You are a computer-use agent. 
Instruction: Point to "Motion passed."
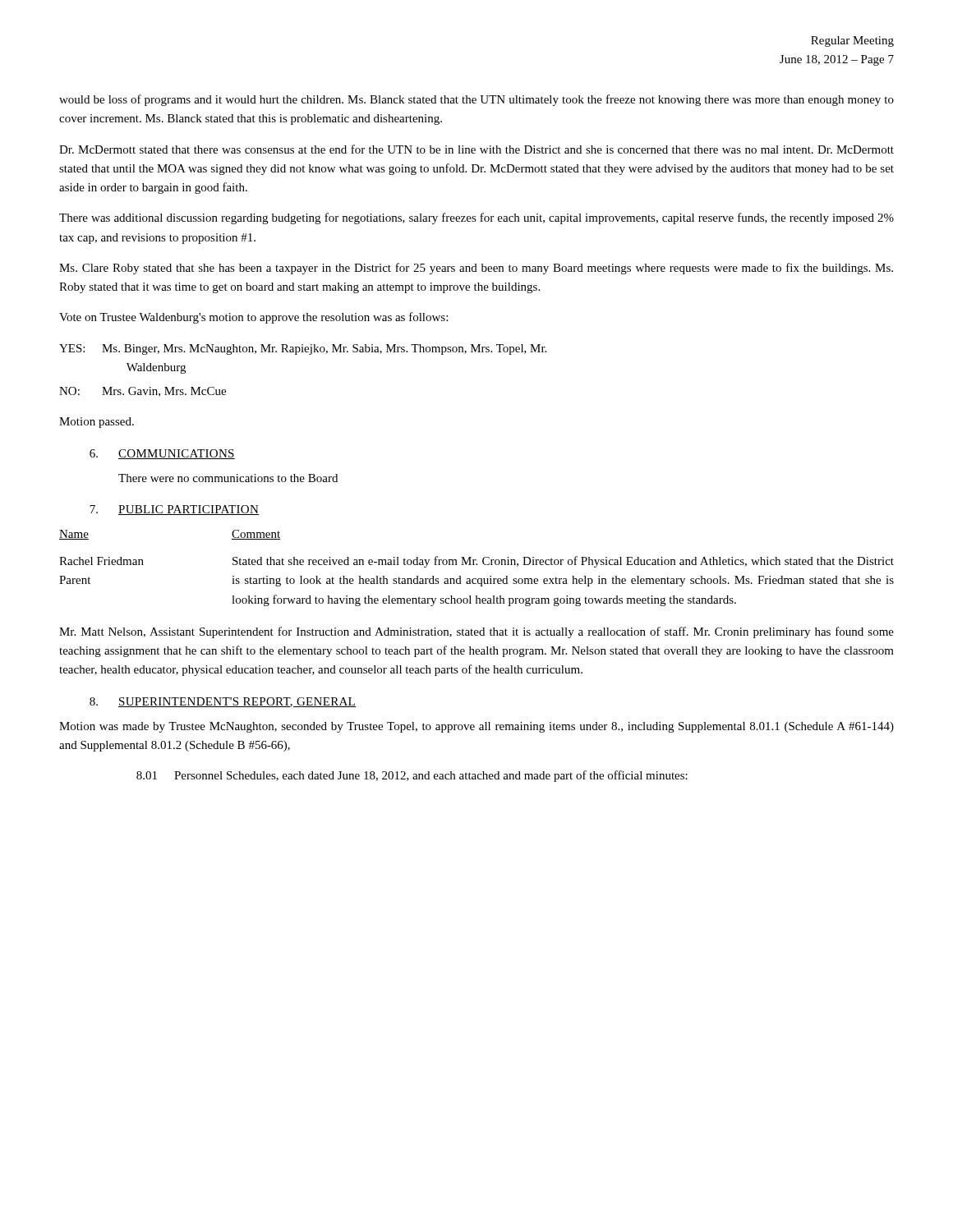(97, 423)
